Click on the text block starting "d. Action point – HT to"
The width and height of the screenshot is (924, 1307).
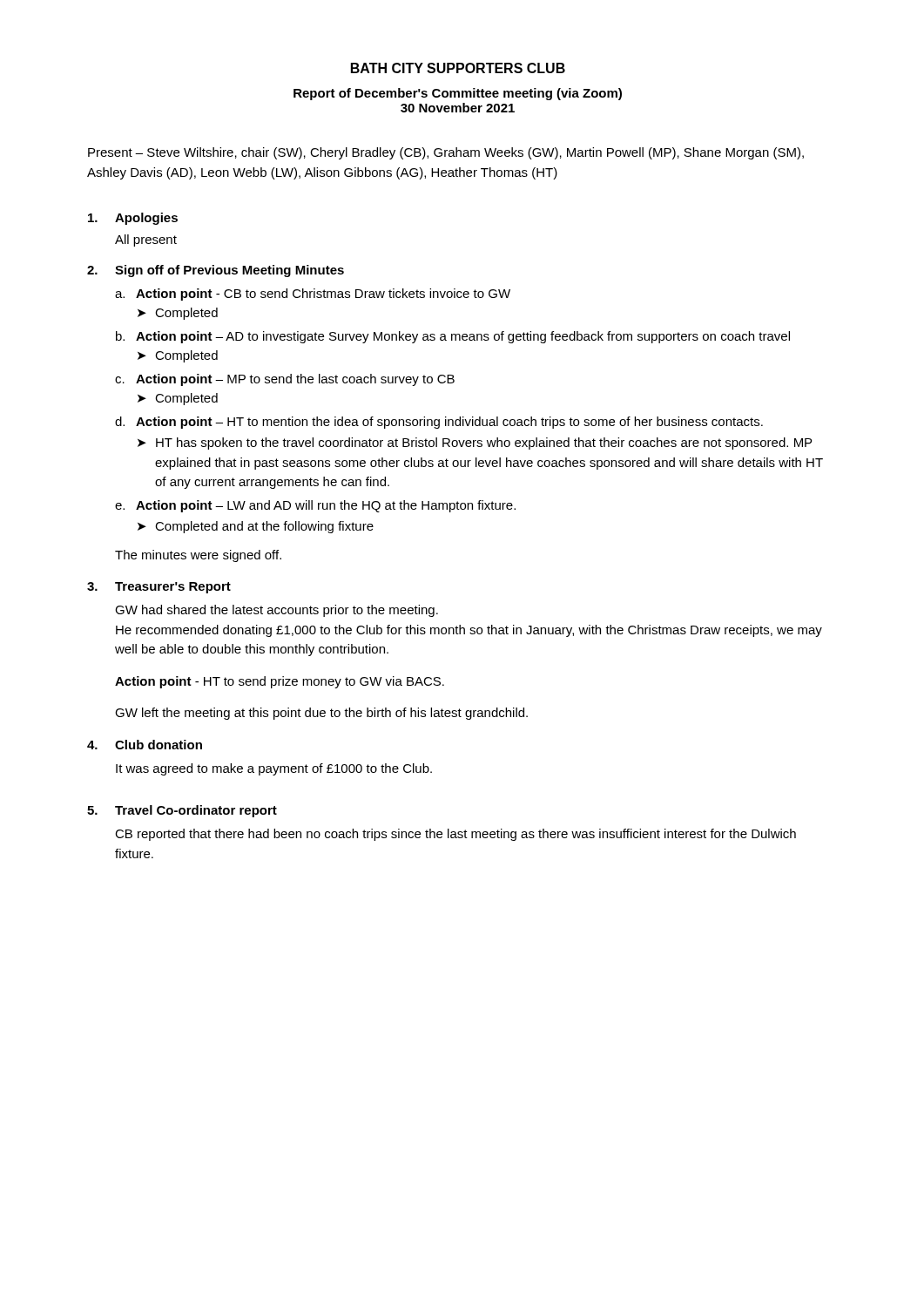click(x=472, y=452)
